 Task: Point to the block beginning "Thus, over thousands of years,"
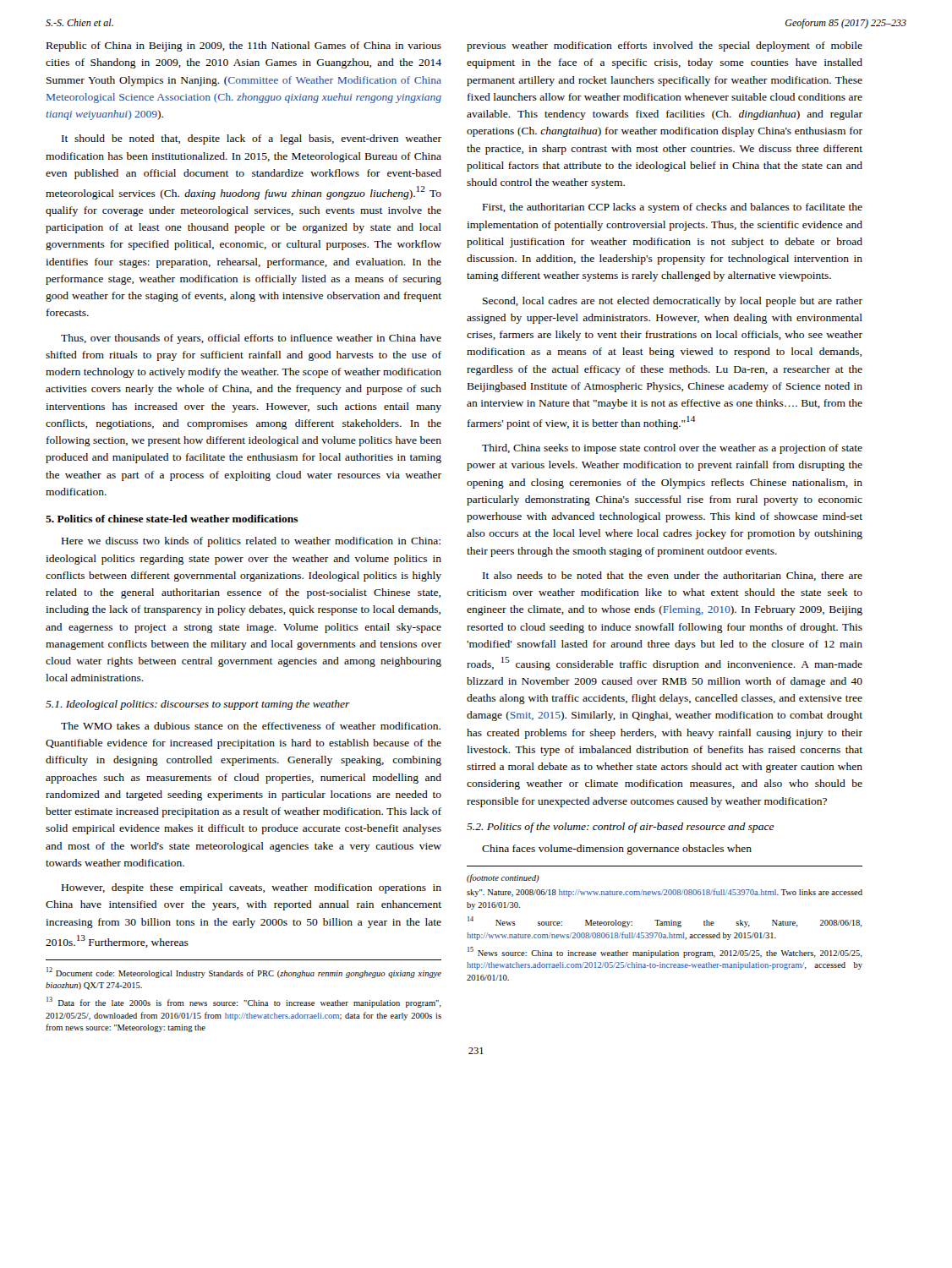[244, 415]
